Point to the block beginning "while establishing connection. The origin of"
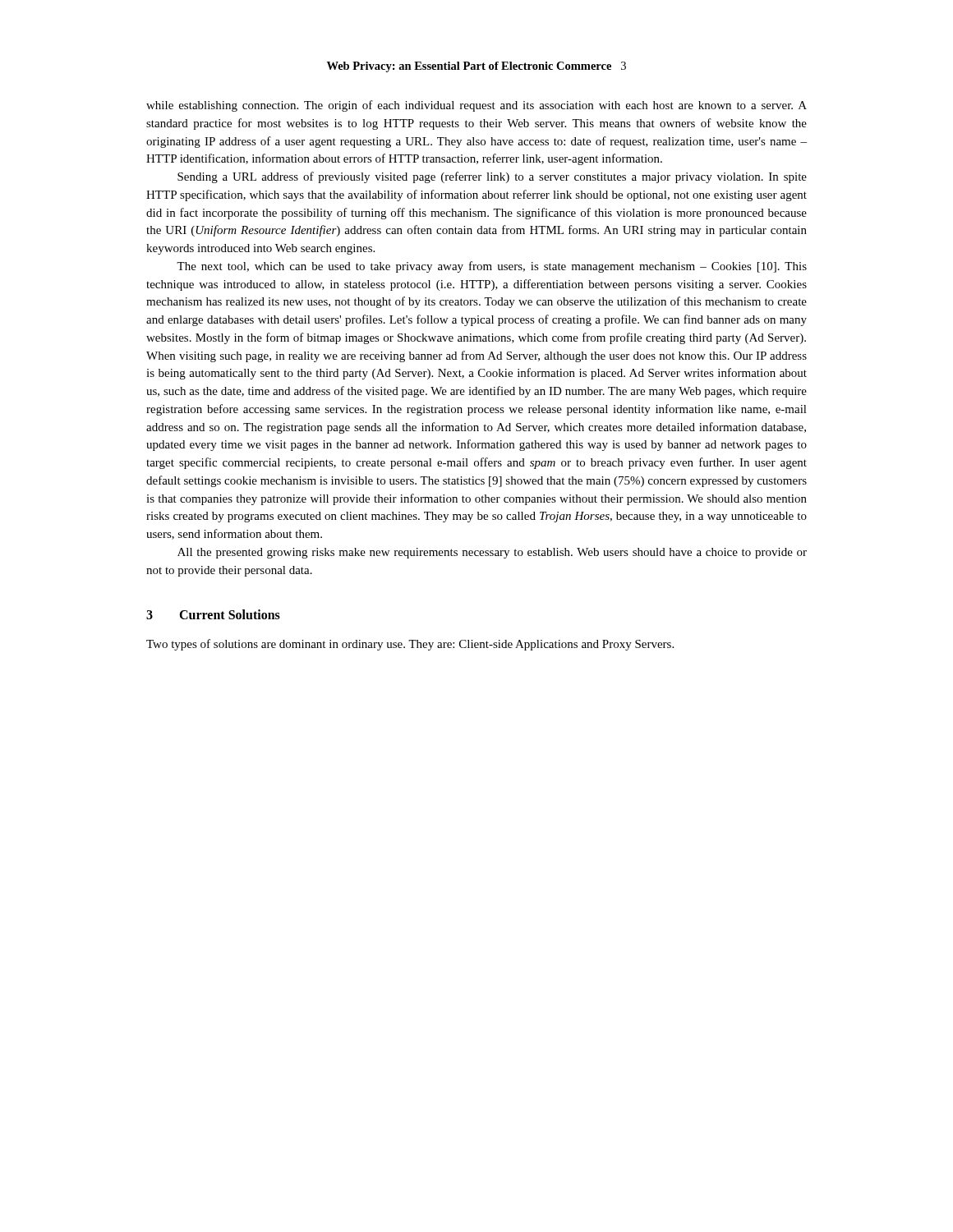The height and width of the screenshot is (1232, 953). pyautogui.click(x=476, y=133)
